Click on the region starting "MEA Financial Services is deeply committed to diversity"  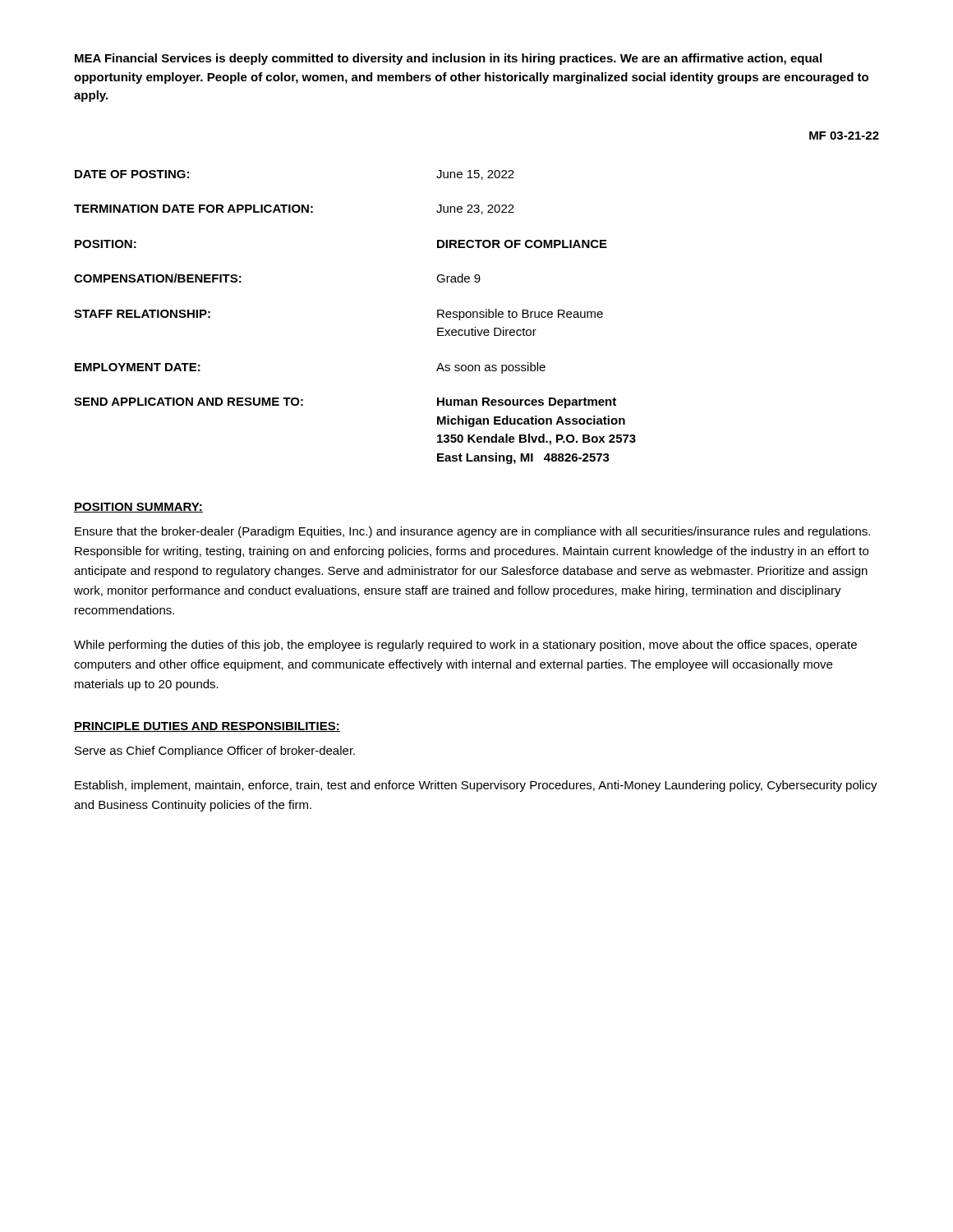click(x=471, y=76)
